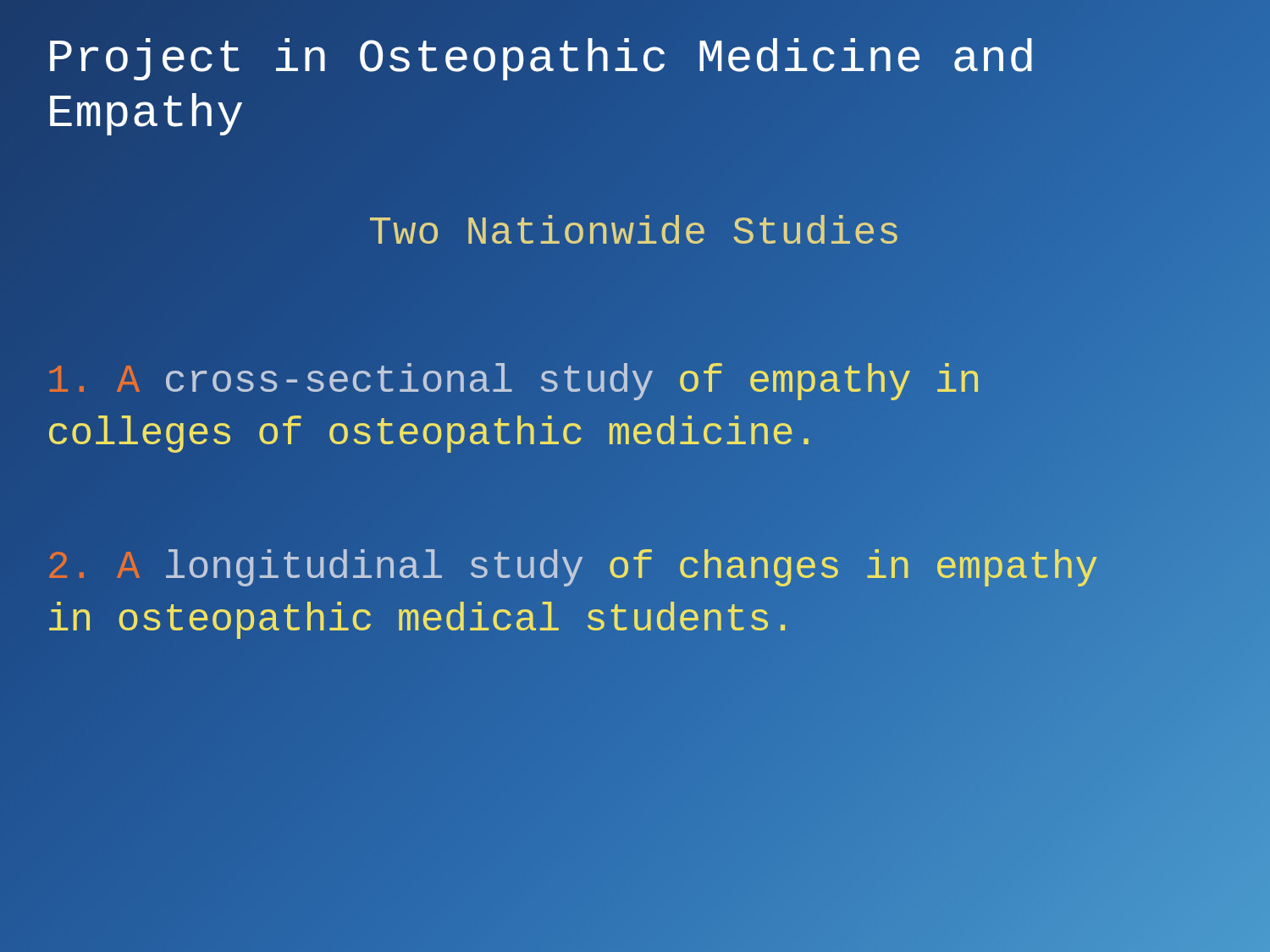Point to the text starting "Two Nationwide Studies"
This screenshot has width=1270, height=952.
[x=635, y=234]
